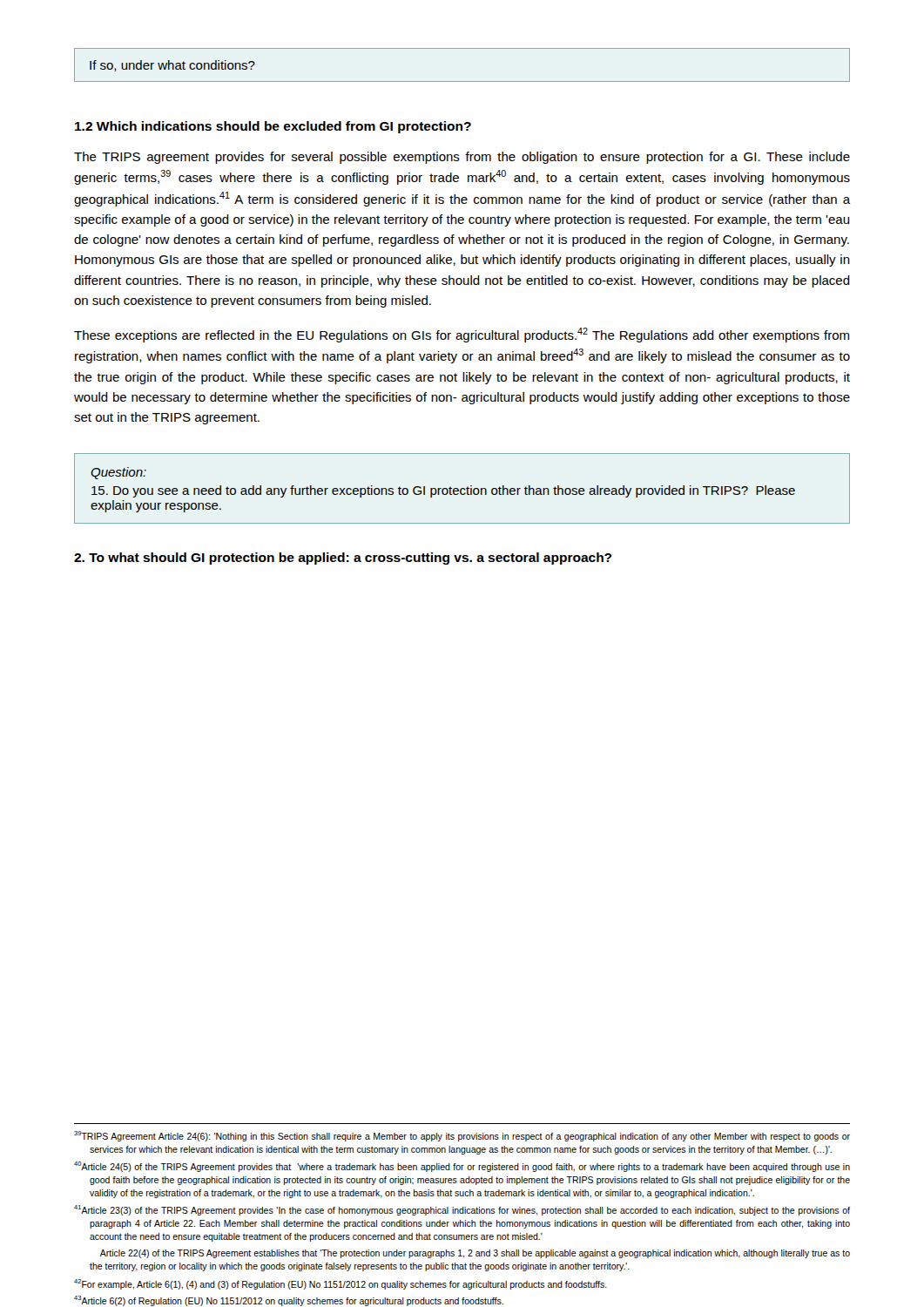Navigate to the region starting "Article 22(4) of the TRIPS"

[x=470, y=1260]
